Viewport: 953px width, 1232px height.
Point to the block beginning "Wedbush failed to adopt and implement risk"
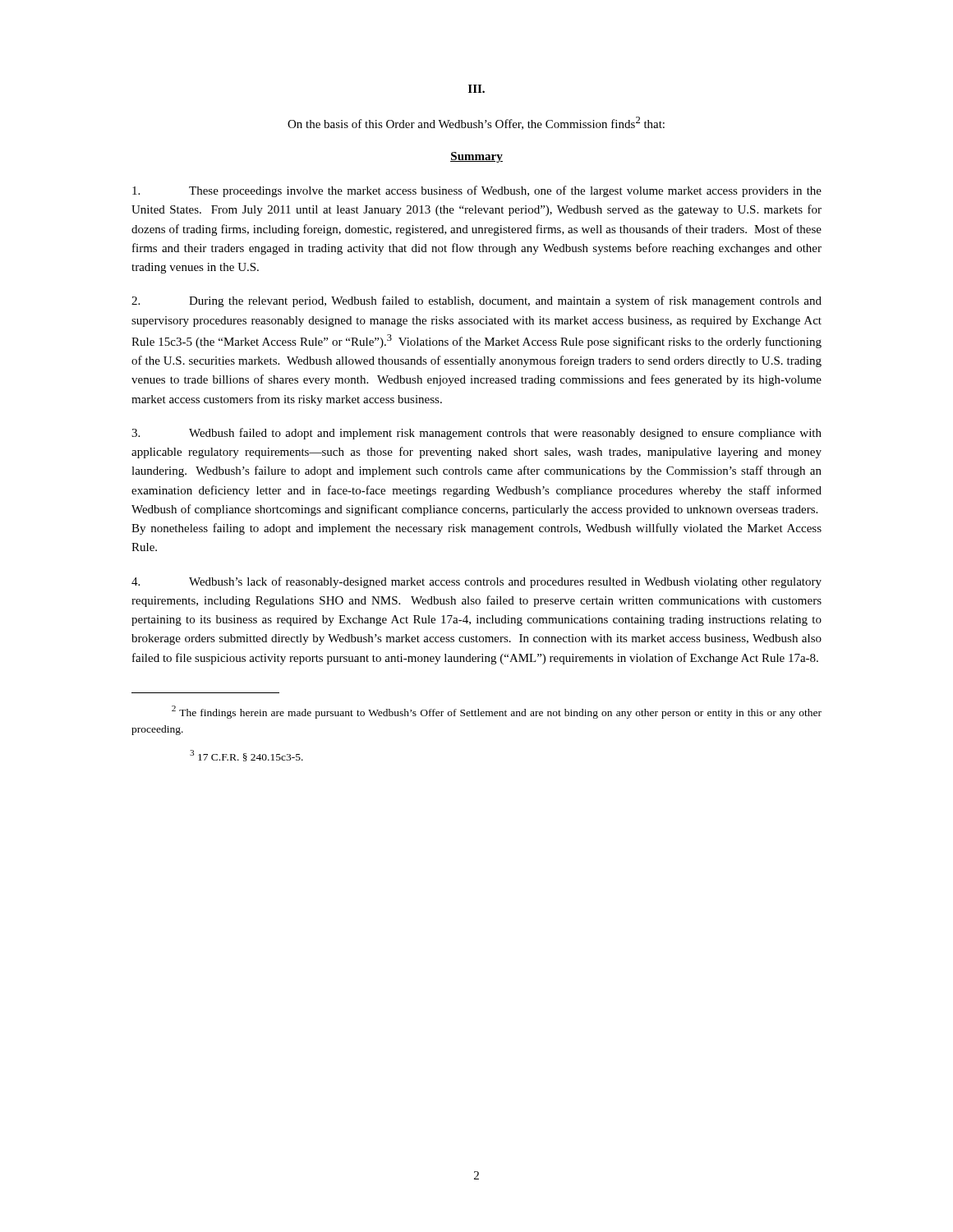[476, 489]
